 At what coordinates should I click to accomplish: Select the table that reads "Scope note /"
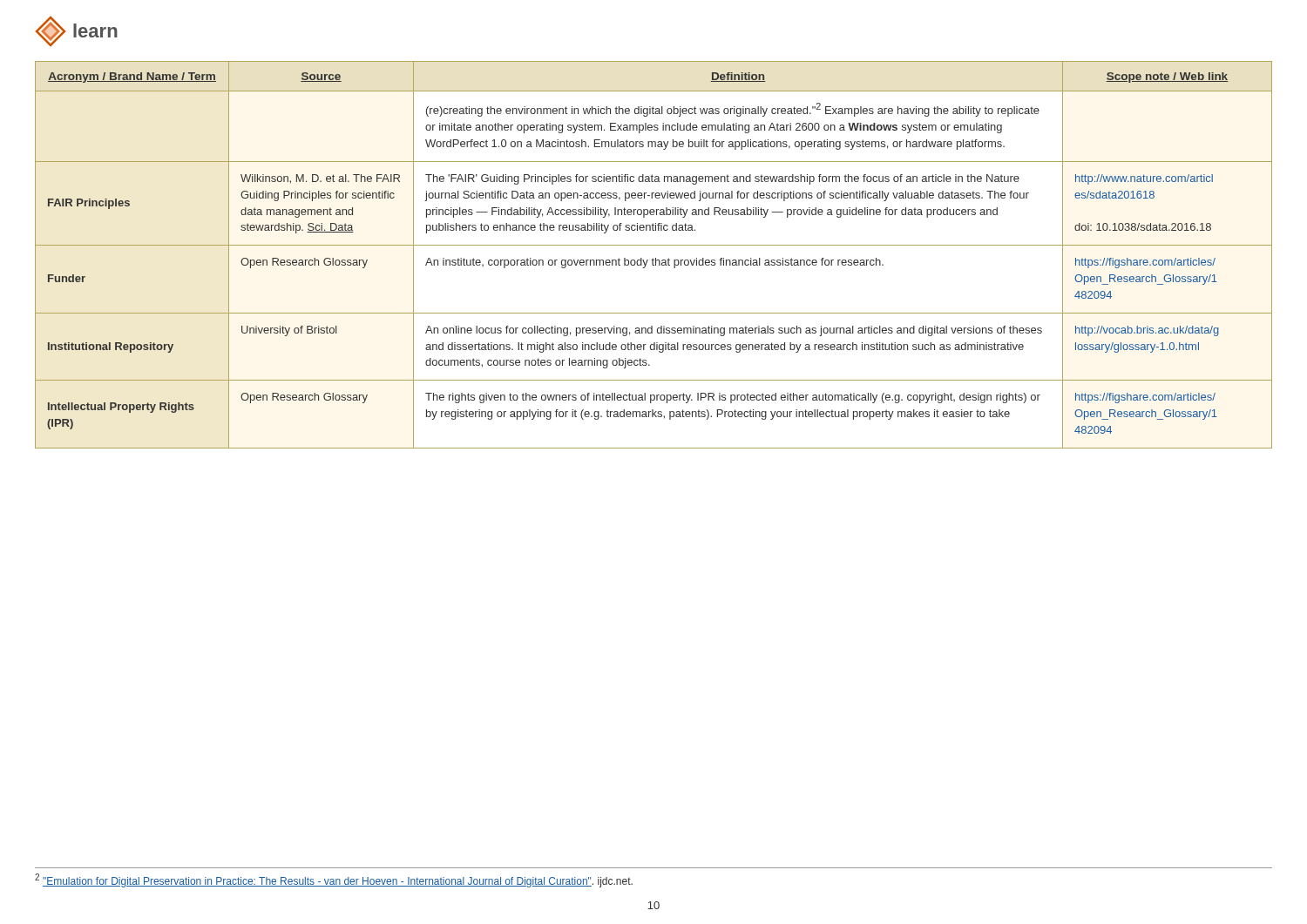coord(654,255)
